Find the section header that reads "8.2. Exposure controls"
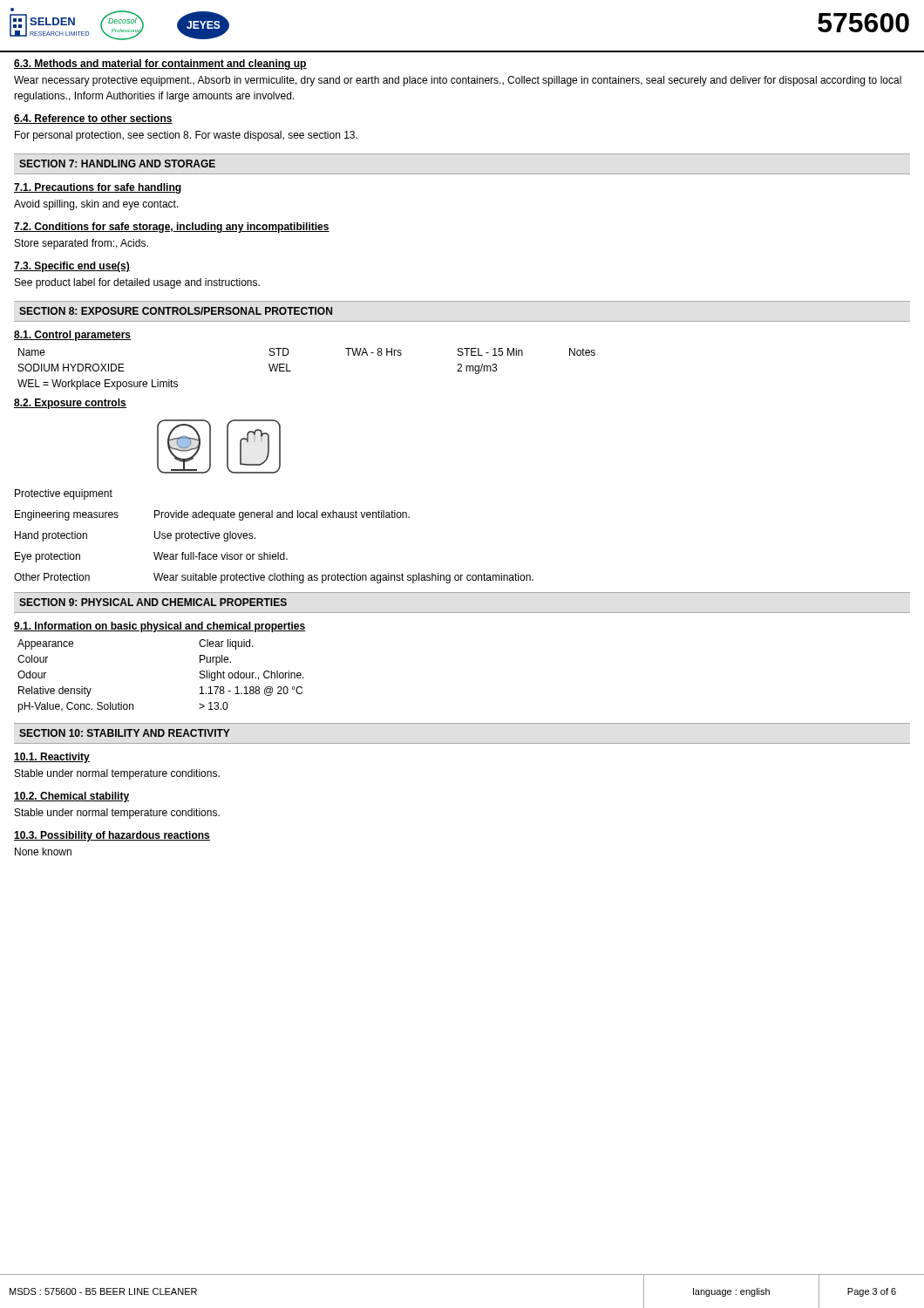 70,403
